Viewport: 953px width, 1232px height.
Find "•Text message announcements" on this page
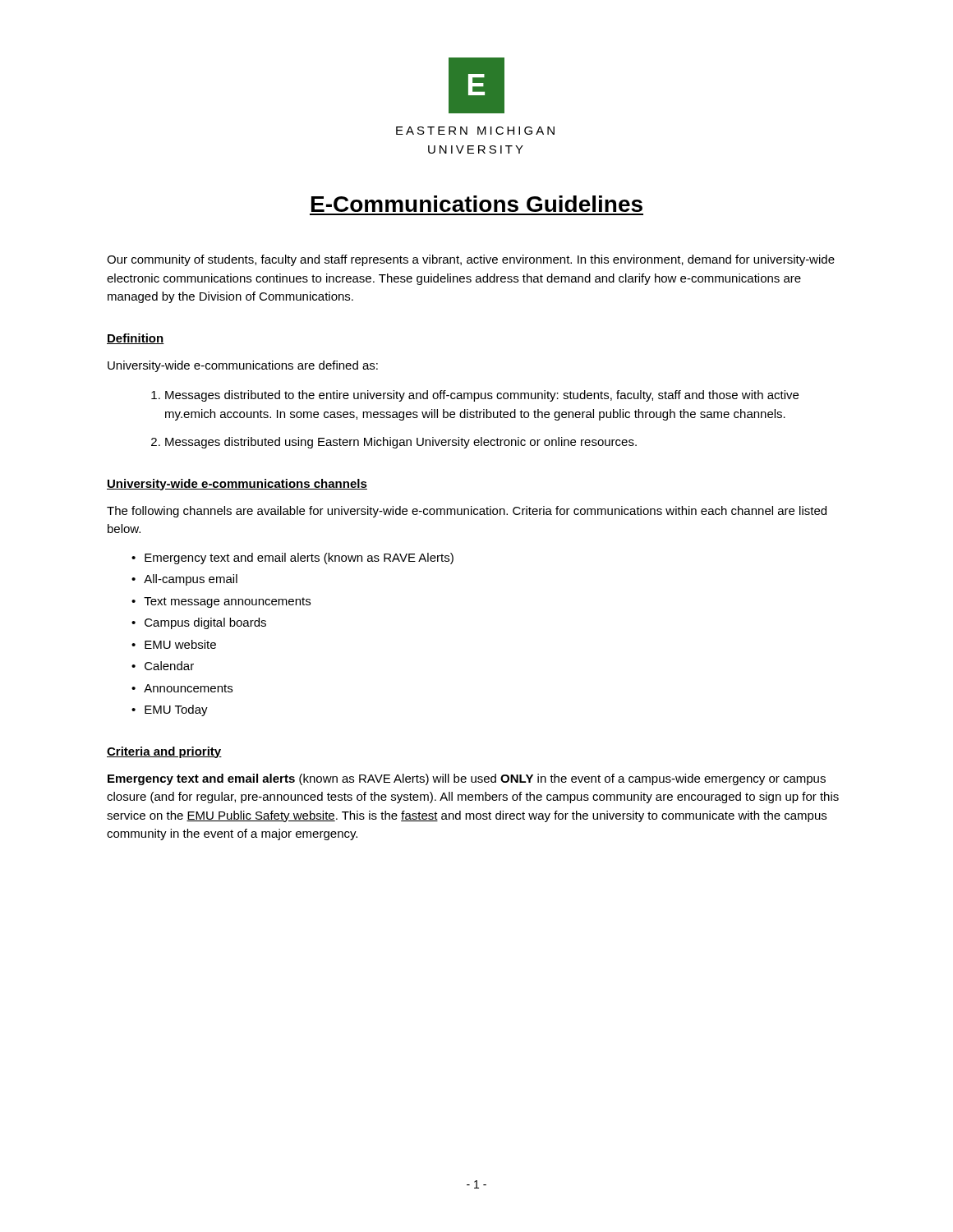click(221, 601)
